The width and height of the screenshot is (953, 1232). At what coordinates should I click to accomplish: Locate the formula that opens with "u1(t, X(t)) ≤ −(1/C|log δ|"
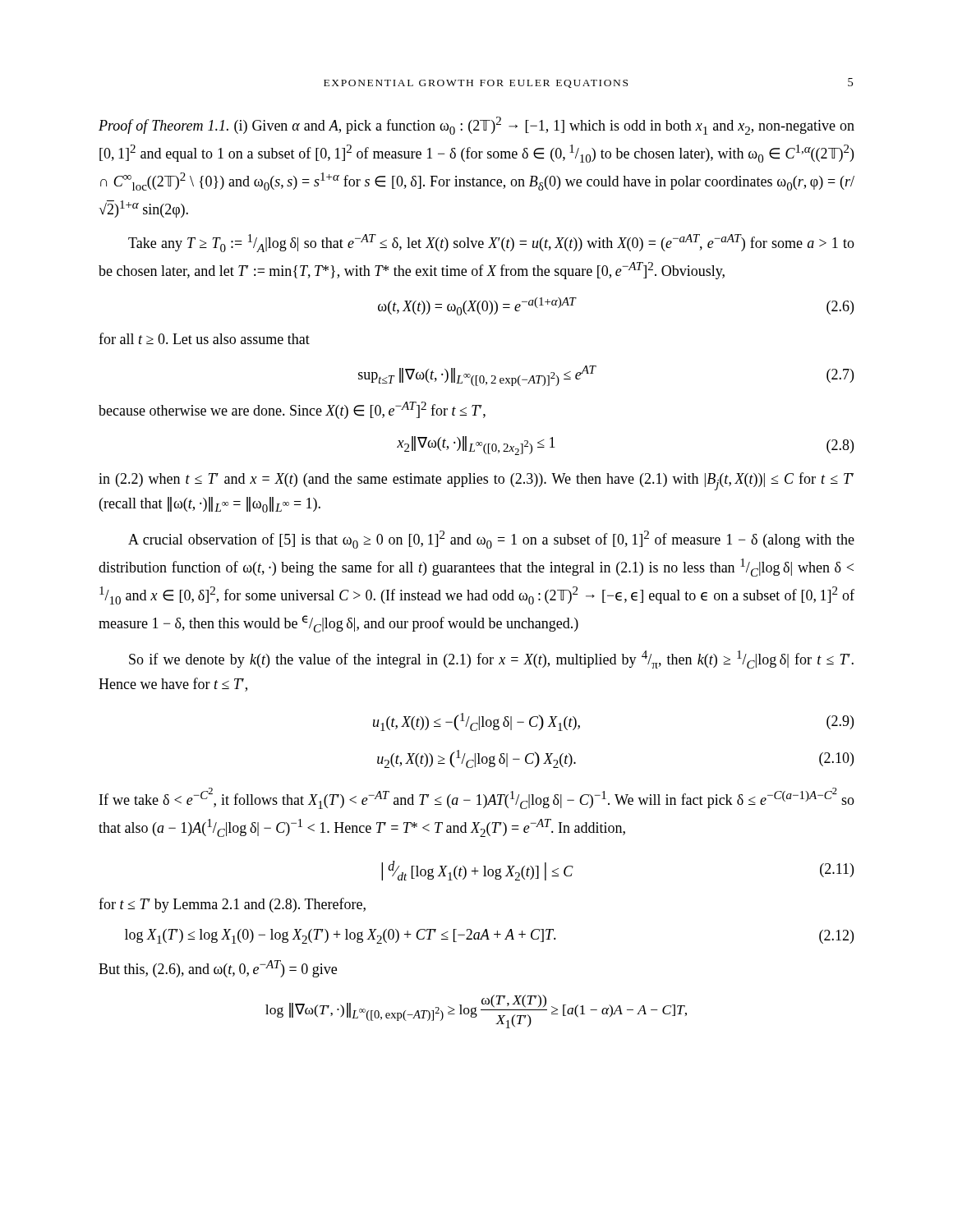[x=479, y=722]
